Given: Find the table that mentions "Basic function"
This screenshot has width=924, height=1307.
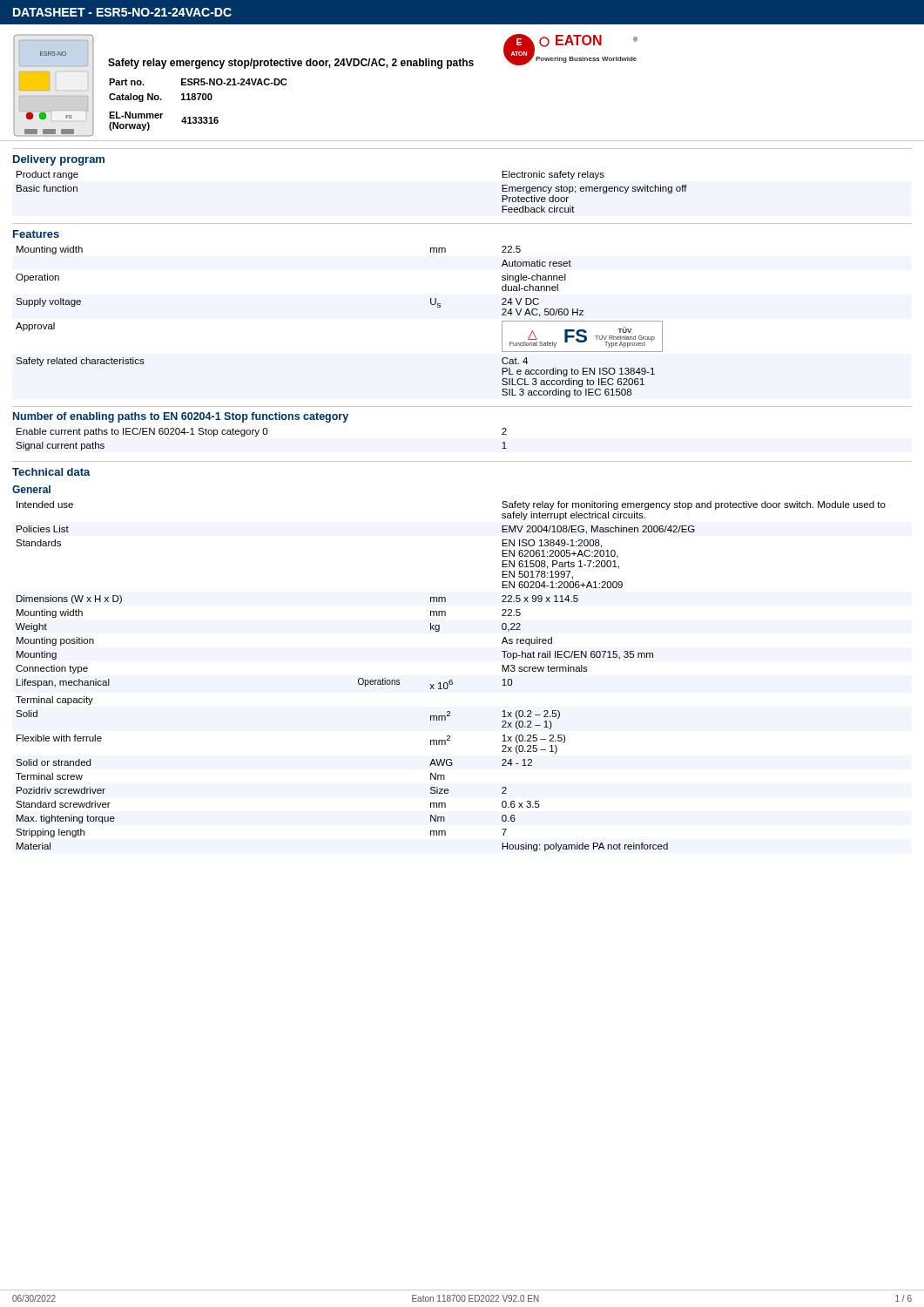Looking at the screenshot, I should 462,192.
